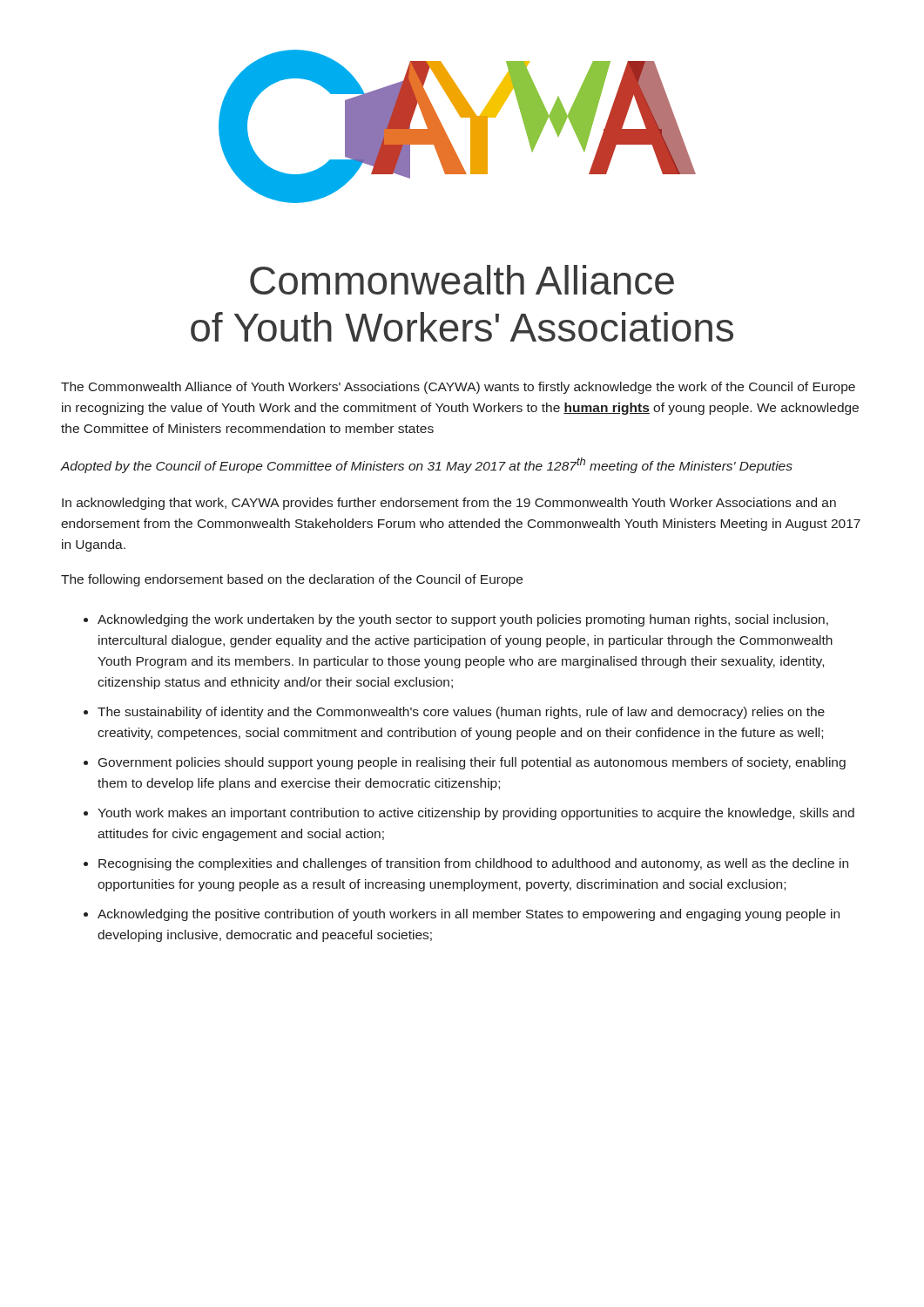Select the logo
The width and height of the screenshot is (924, 1307).
(462, 142)
